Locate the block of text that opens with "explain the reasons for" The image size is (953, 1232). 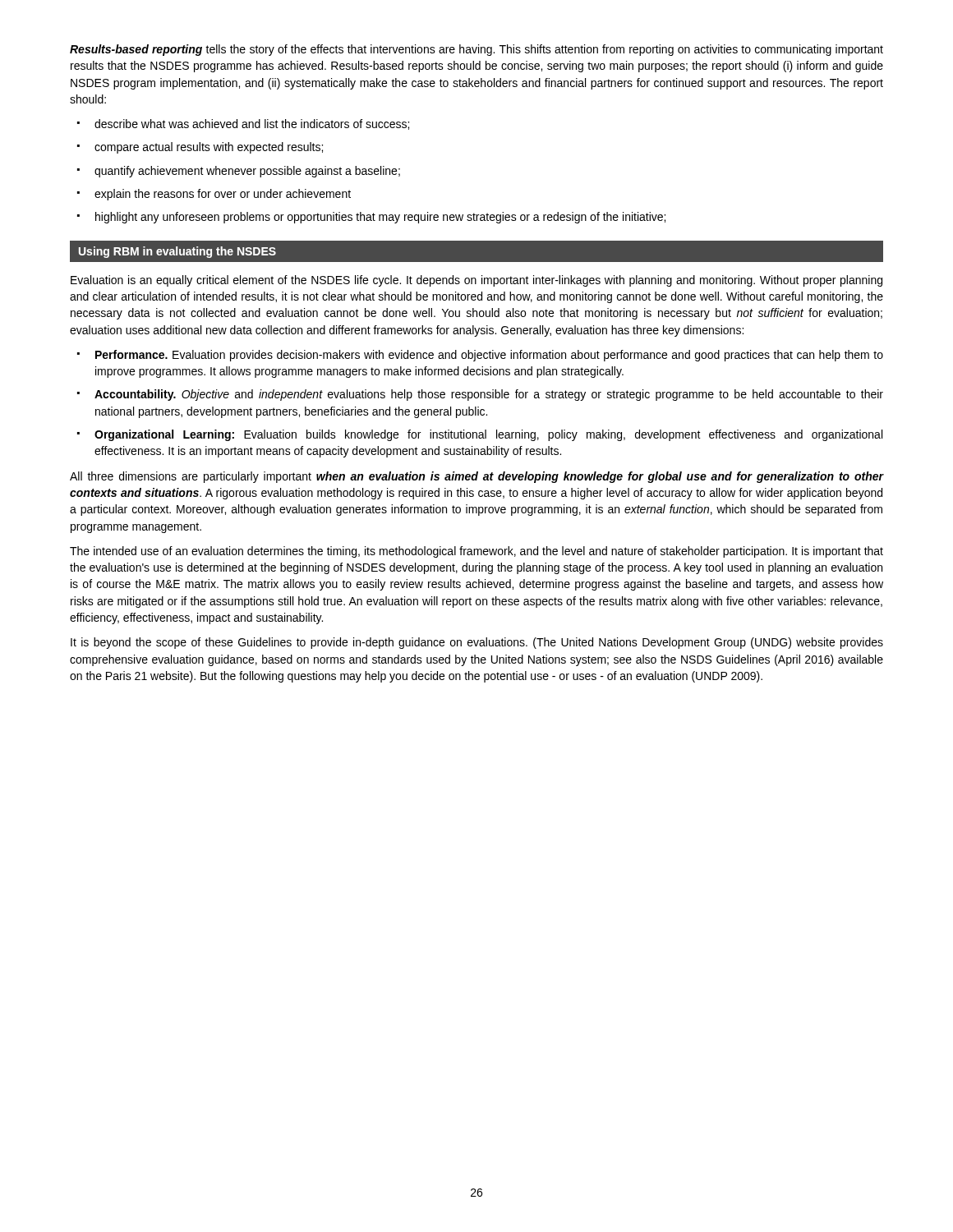pyautogui.click(x=223, y=194)
